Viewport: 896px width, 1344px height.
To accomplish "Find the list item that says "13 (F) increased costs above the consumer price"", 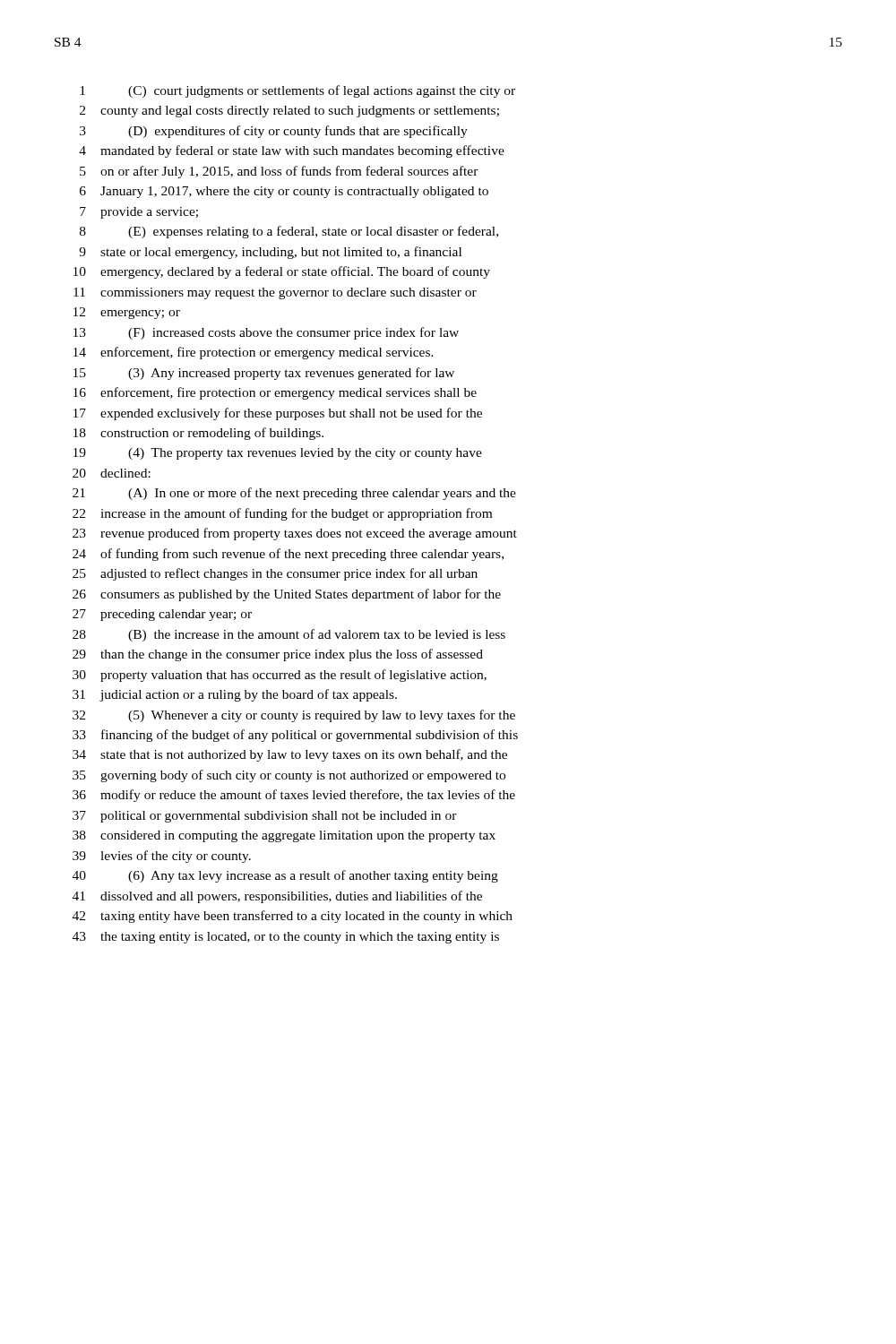I will click(448, 342).
